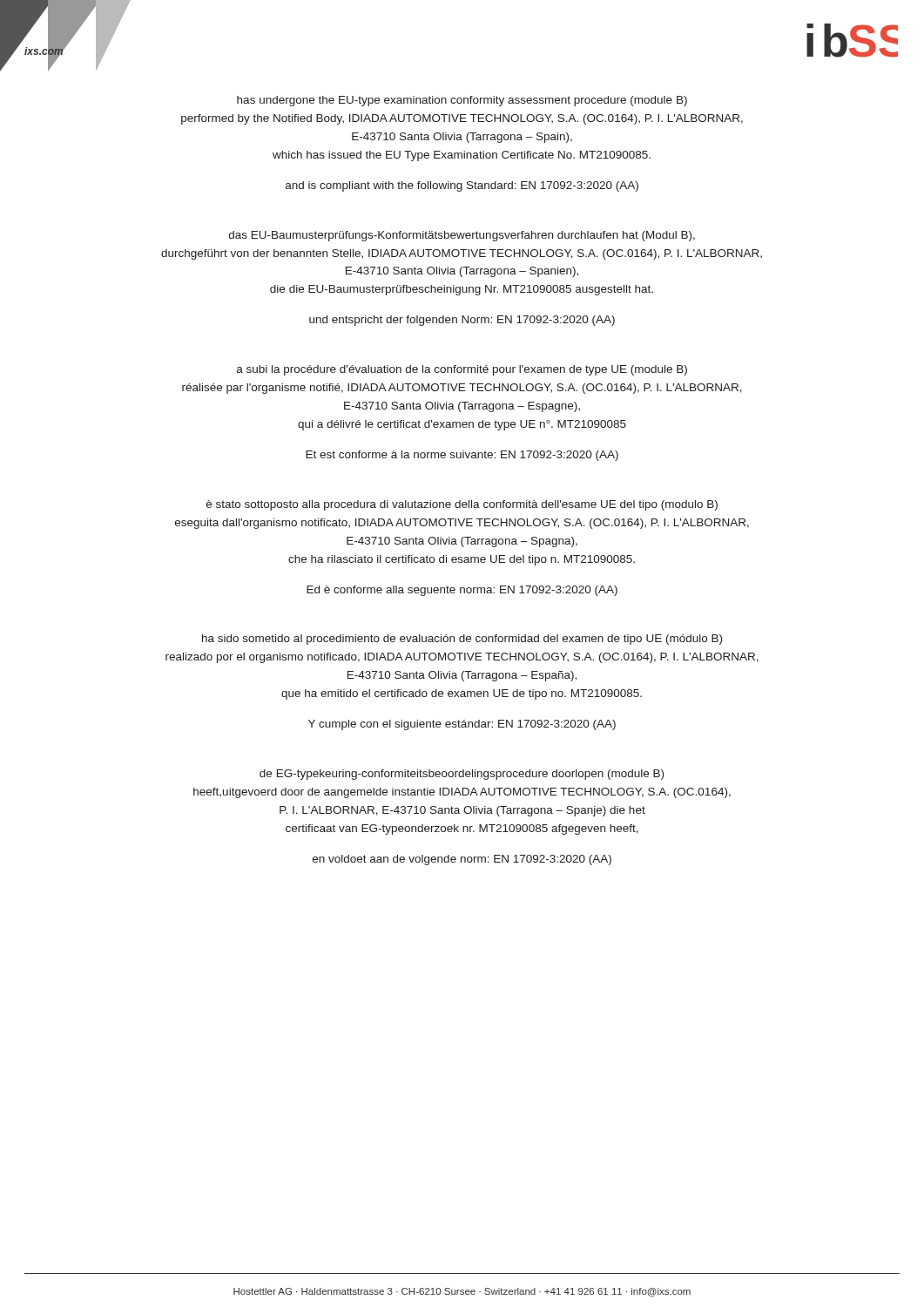Locate the block of text that opens with "und entspricht der"
924x1307 pixels.
point(462,320)
